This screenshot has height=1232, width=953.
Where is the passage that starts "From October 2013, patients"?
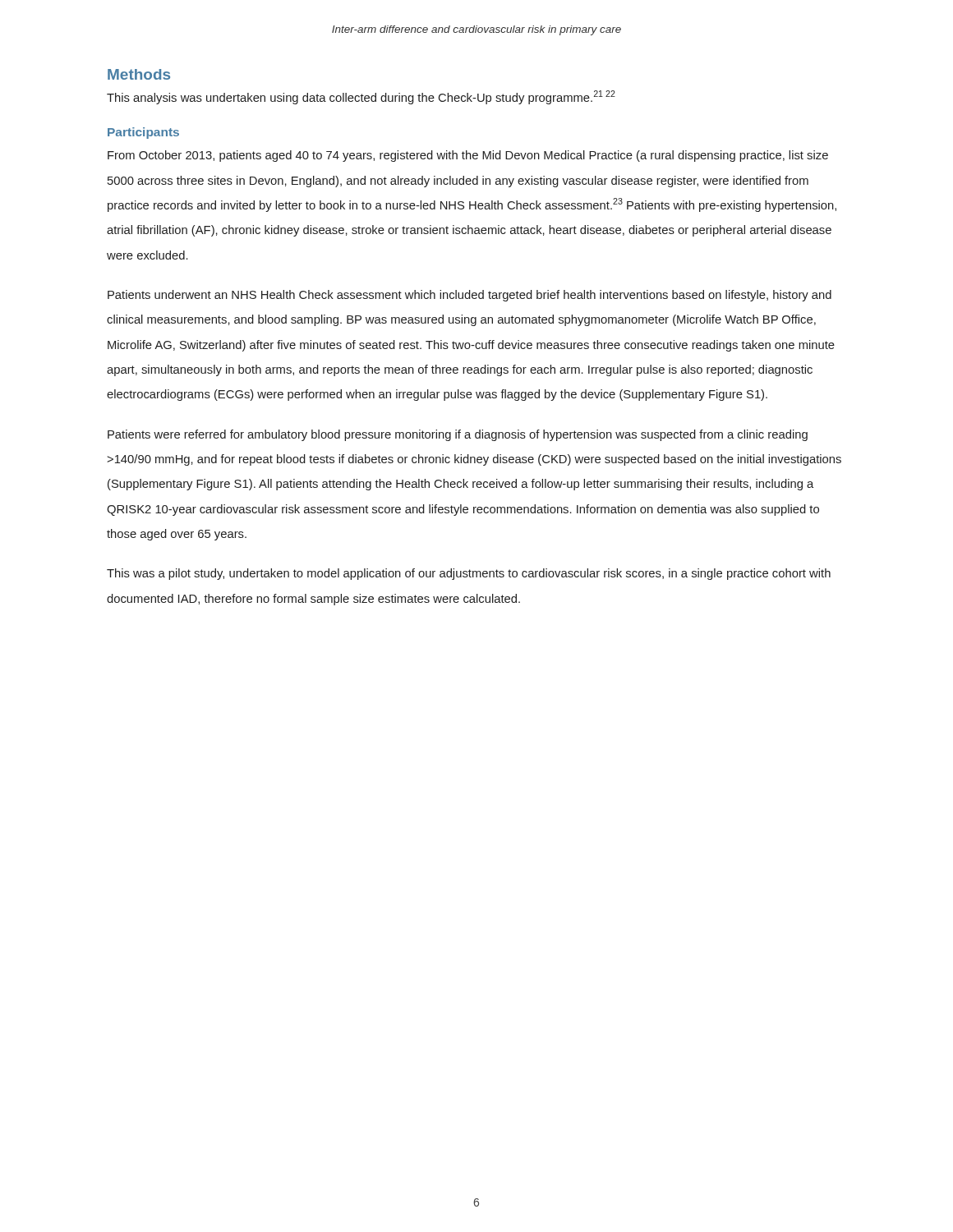click(x=472, y=205)
